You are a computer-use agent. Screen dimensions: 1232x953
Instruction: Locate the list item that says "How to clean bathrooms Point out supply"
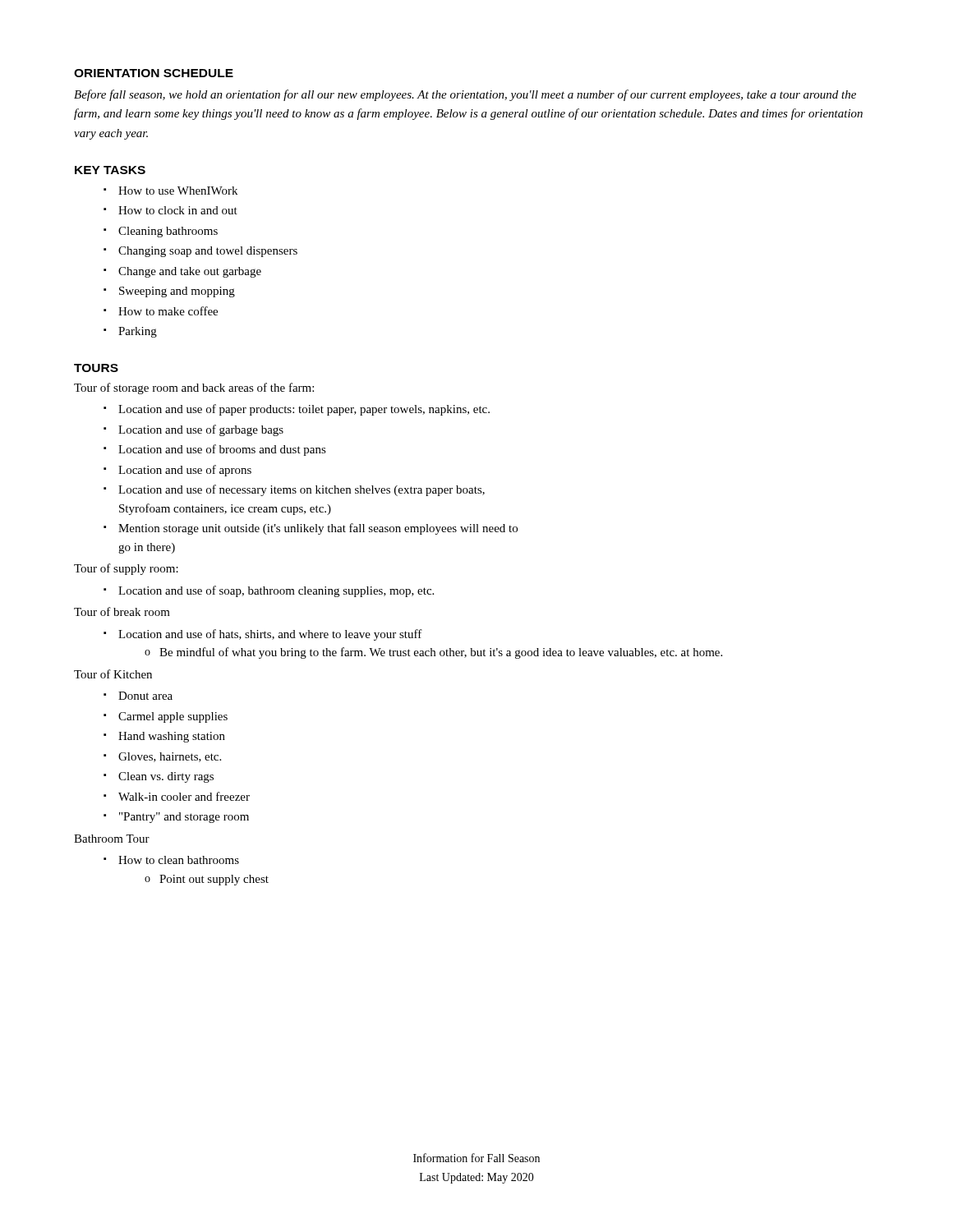[x=179, y=860]
